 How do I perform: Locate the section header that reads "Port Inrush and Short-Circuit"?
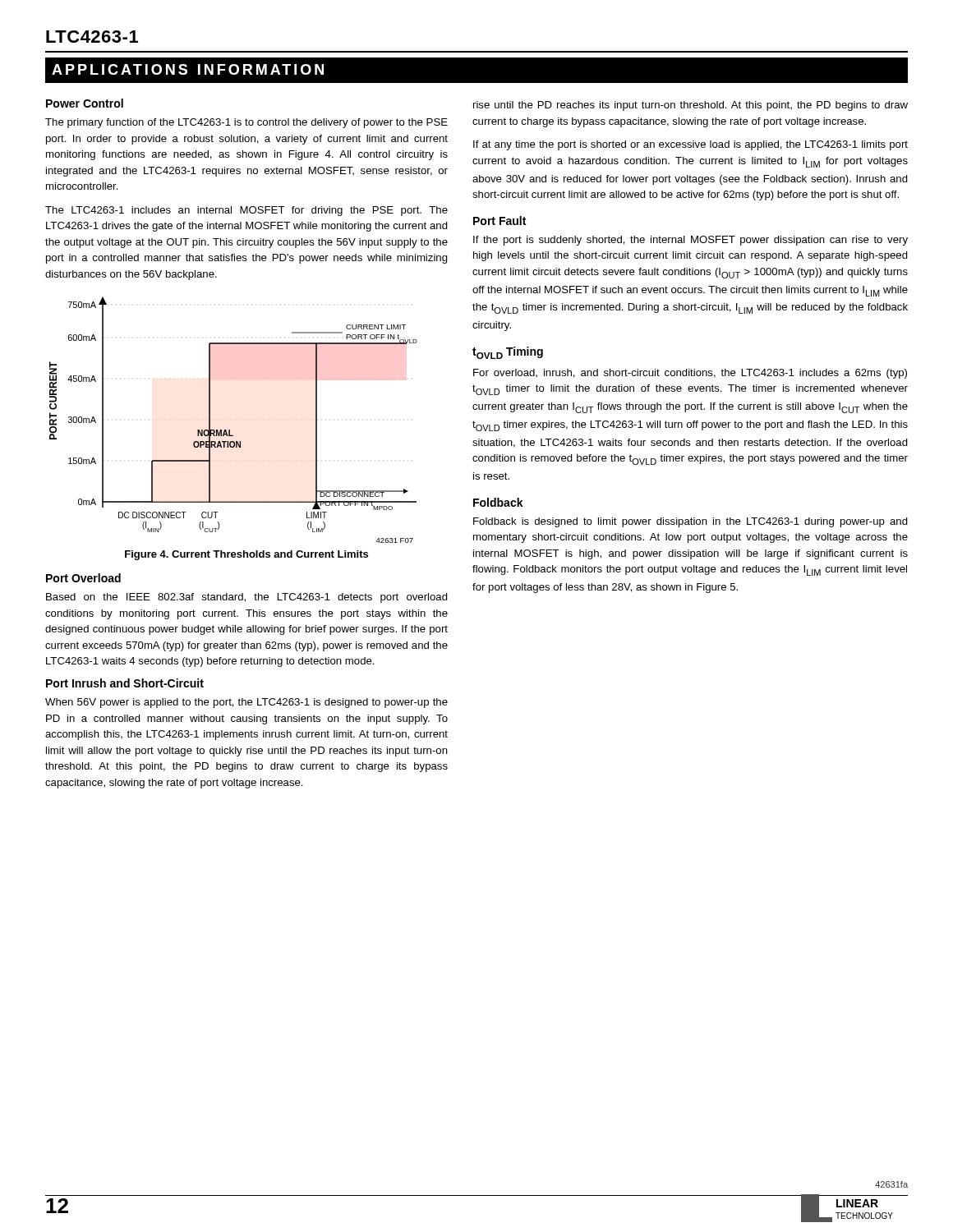[124, 683]
